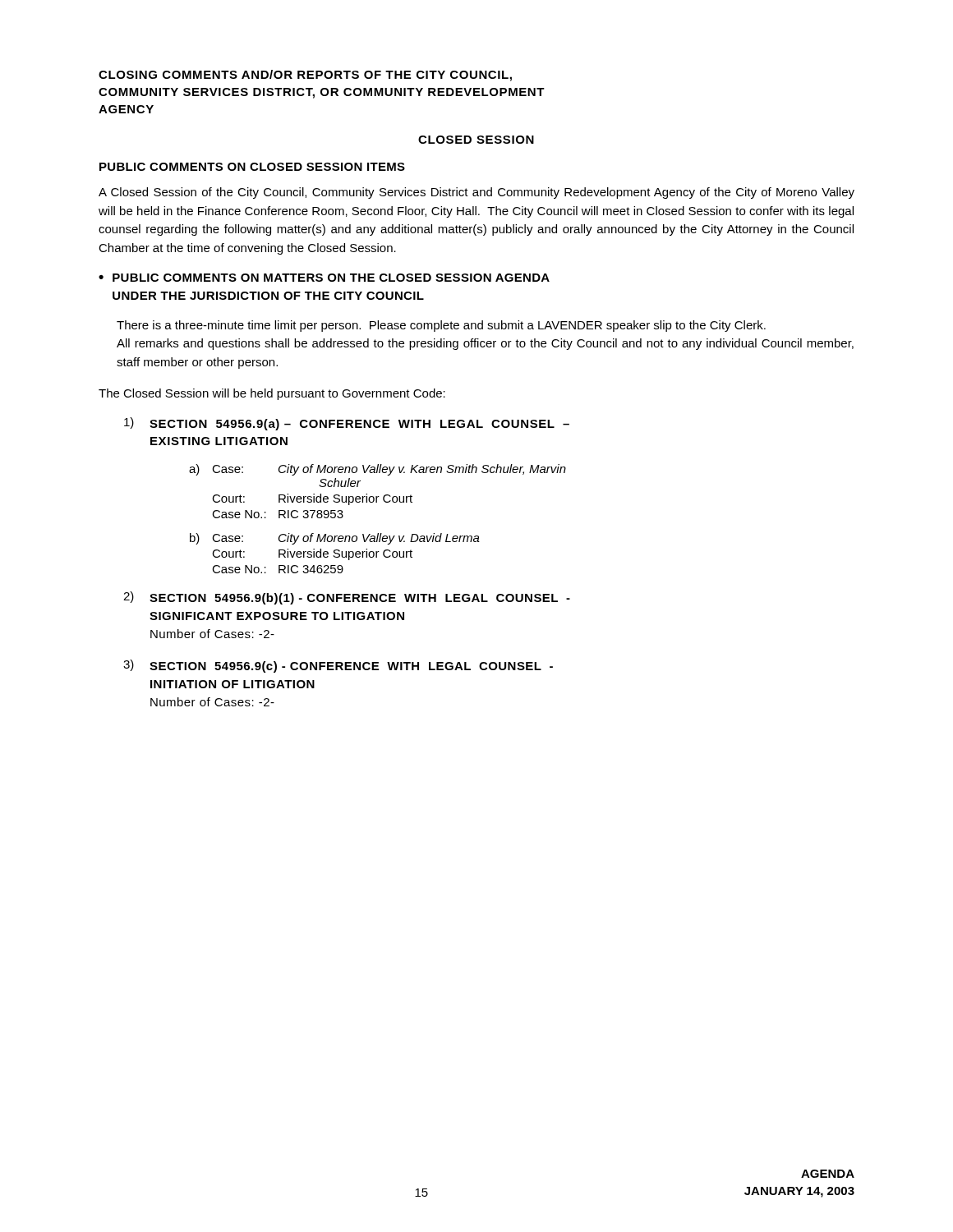Click on the section header containing "CLOSING COMMENTS AND/OR REPORTS OF THE CITY"
This screenshot has height=1232, width=953.
coord(322,92)
